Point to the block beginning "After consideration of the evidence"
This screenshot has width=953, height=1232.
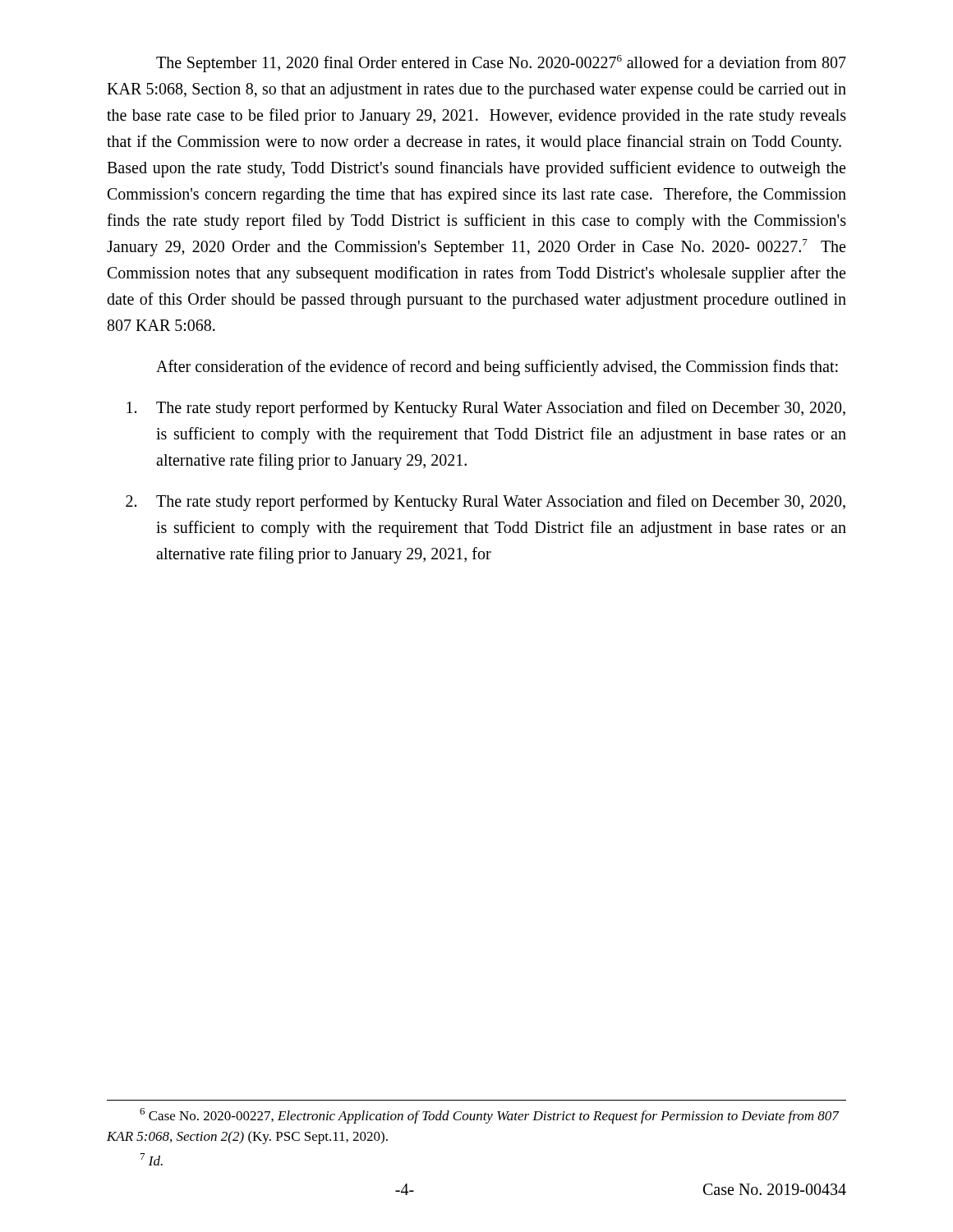click(x=497, y=366)
